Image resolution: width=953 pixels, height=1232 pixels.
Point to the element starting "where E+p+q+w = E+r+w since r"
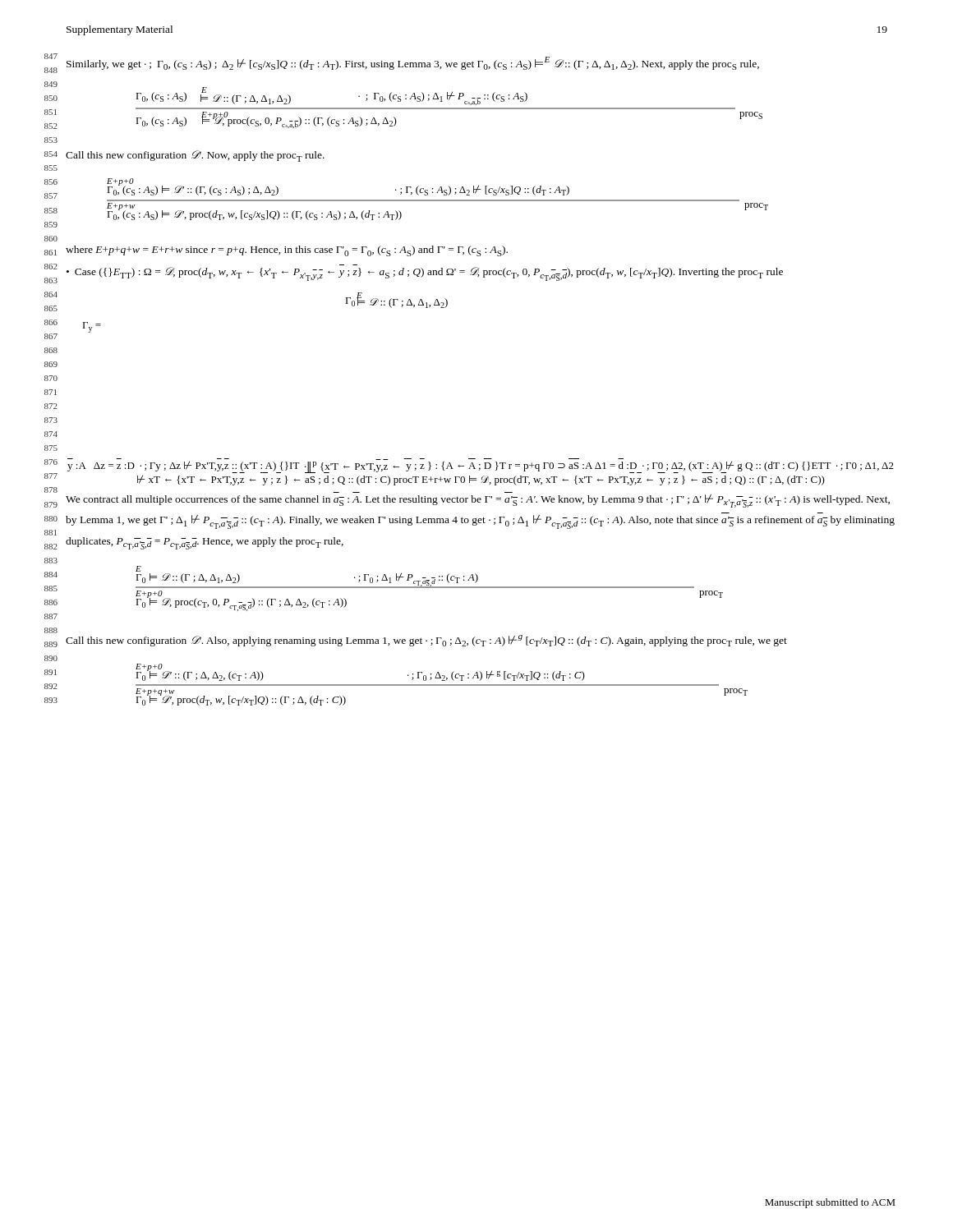(x=287, y=250)
